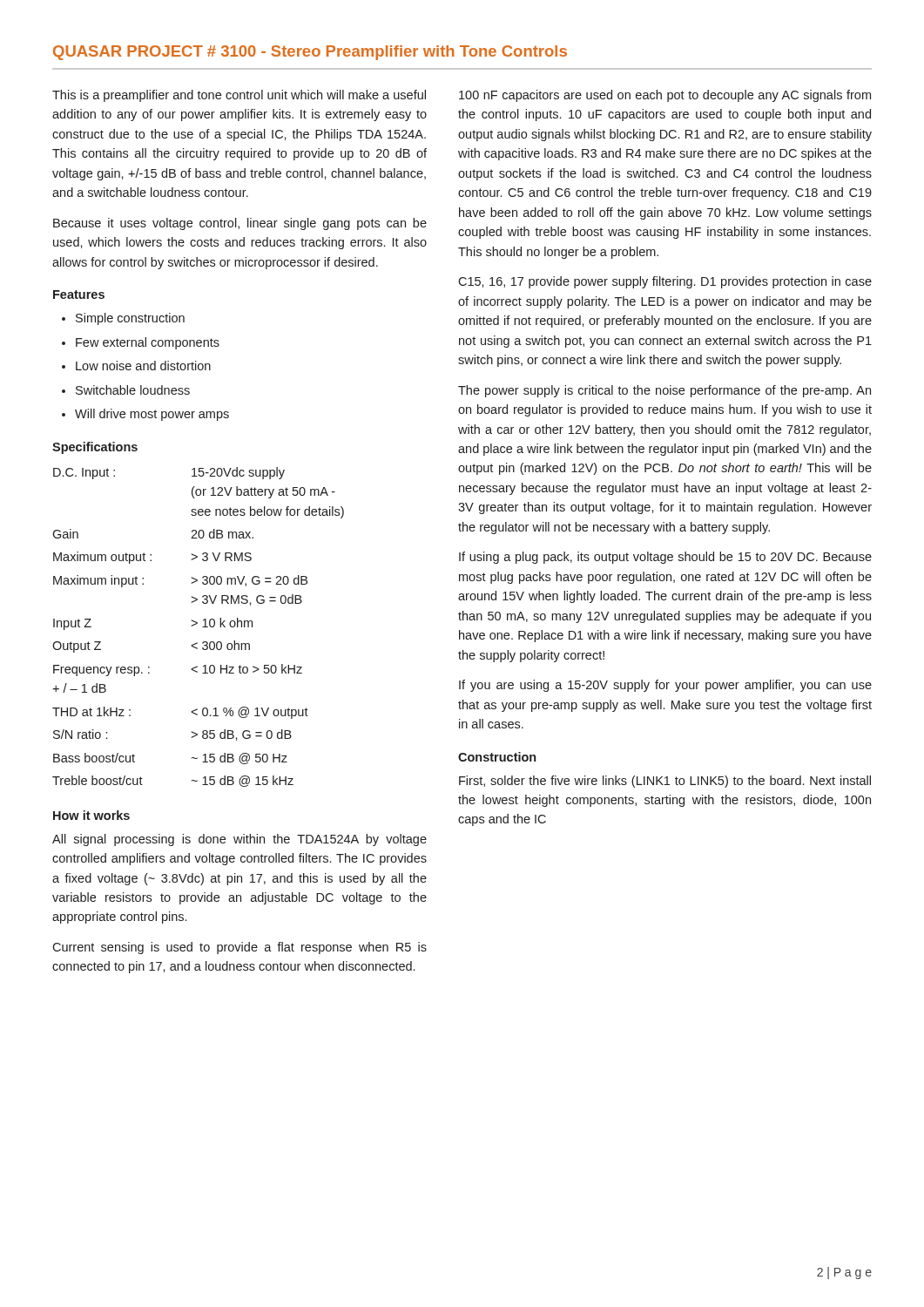924x1307 pixels.
Task: Locate the table with the text "Maximum output :"
Action: pos(240,627)
